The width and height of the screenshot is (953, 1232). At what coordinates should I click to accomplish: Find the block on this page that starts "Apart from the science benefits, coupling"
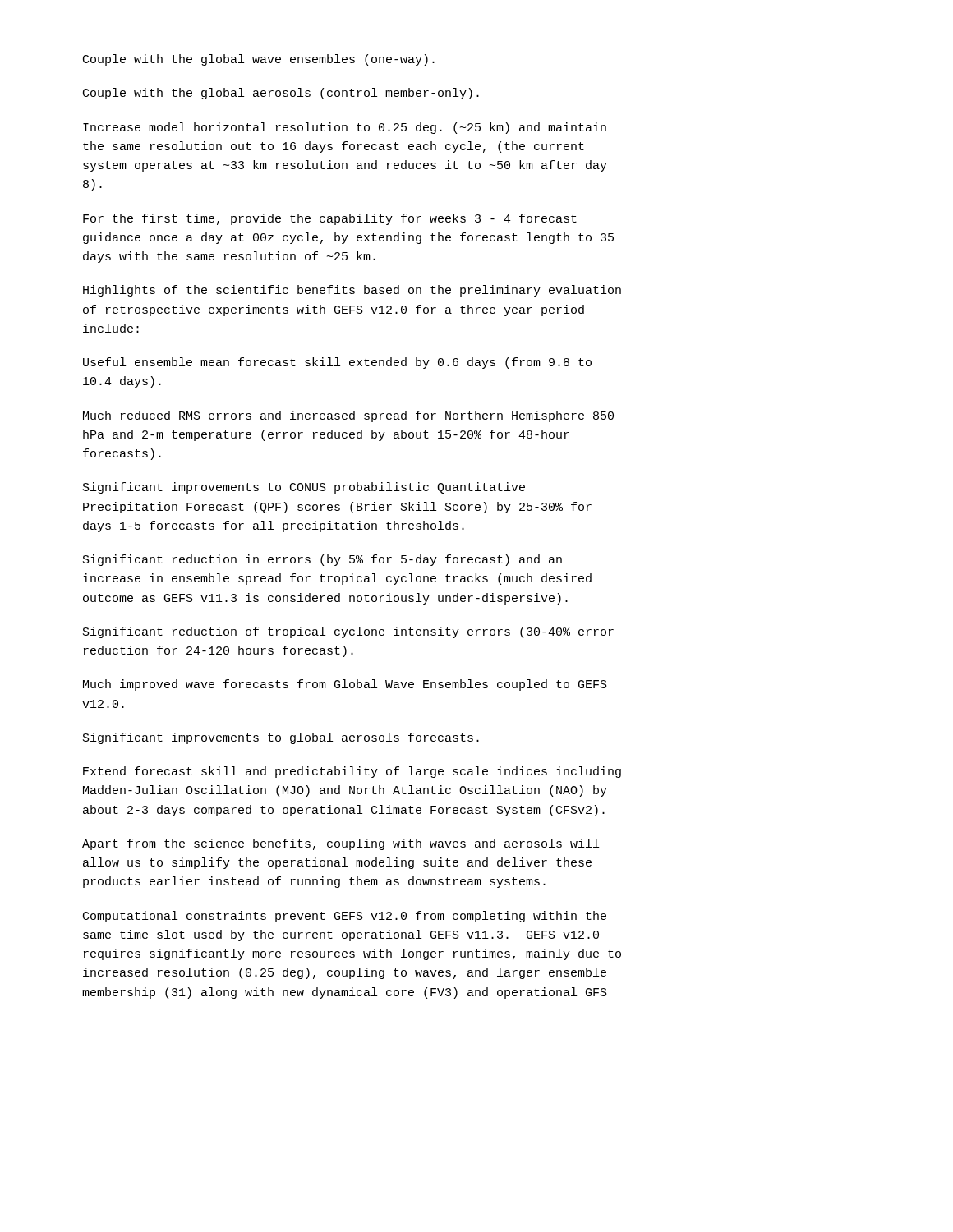coord(341,864)
